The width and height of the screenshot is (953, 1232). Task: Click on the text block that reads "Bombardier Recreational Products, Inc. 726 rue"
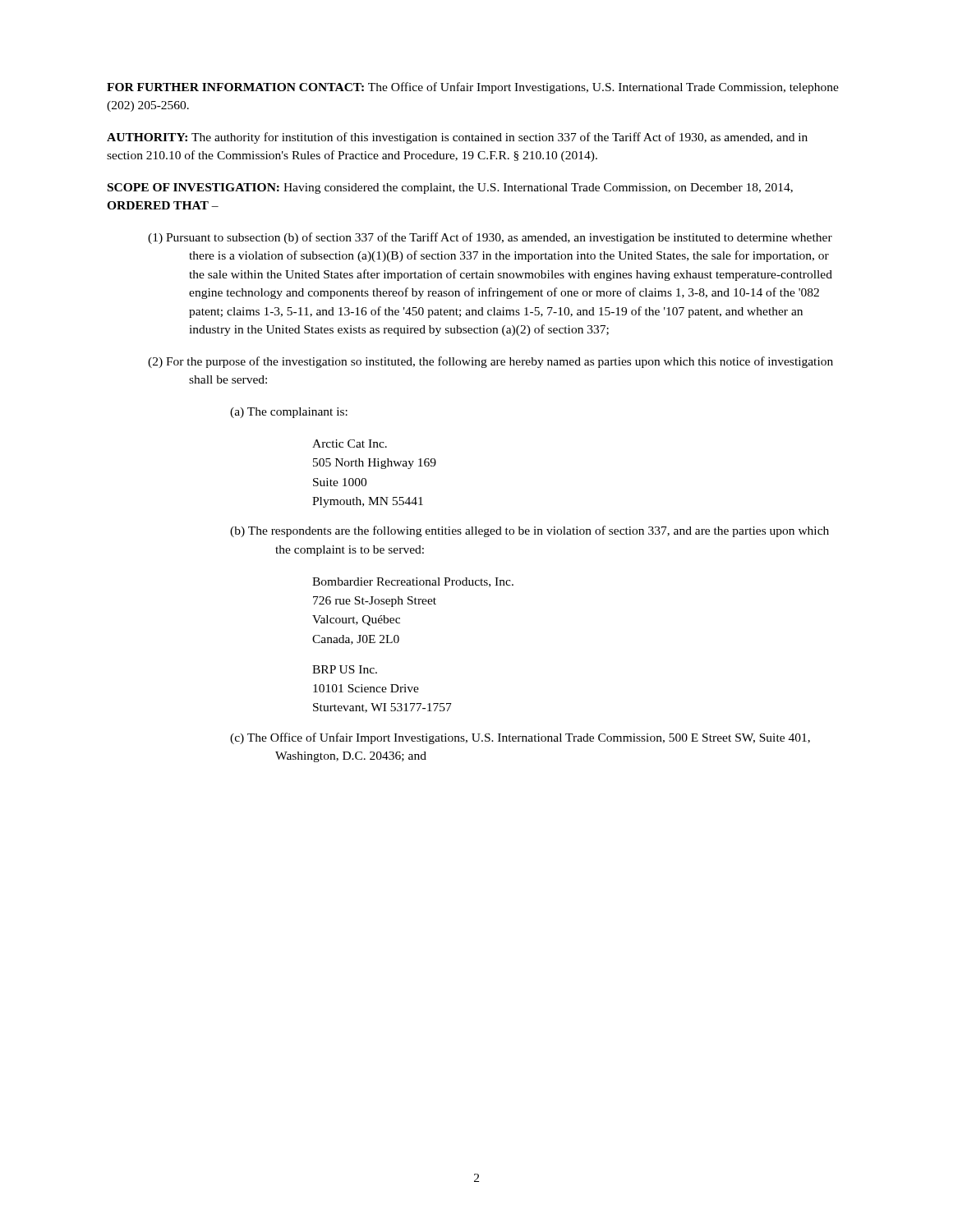[x=413, y=610]
